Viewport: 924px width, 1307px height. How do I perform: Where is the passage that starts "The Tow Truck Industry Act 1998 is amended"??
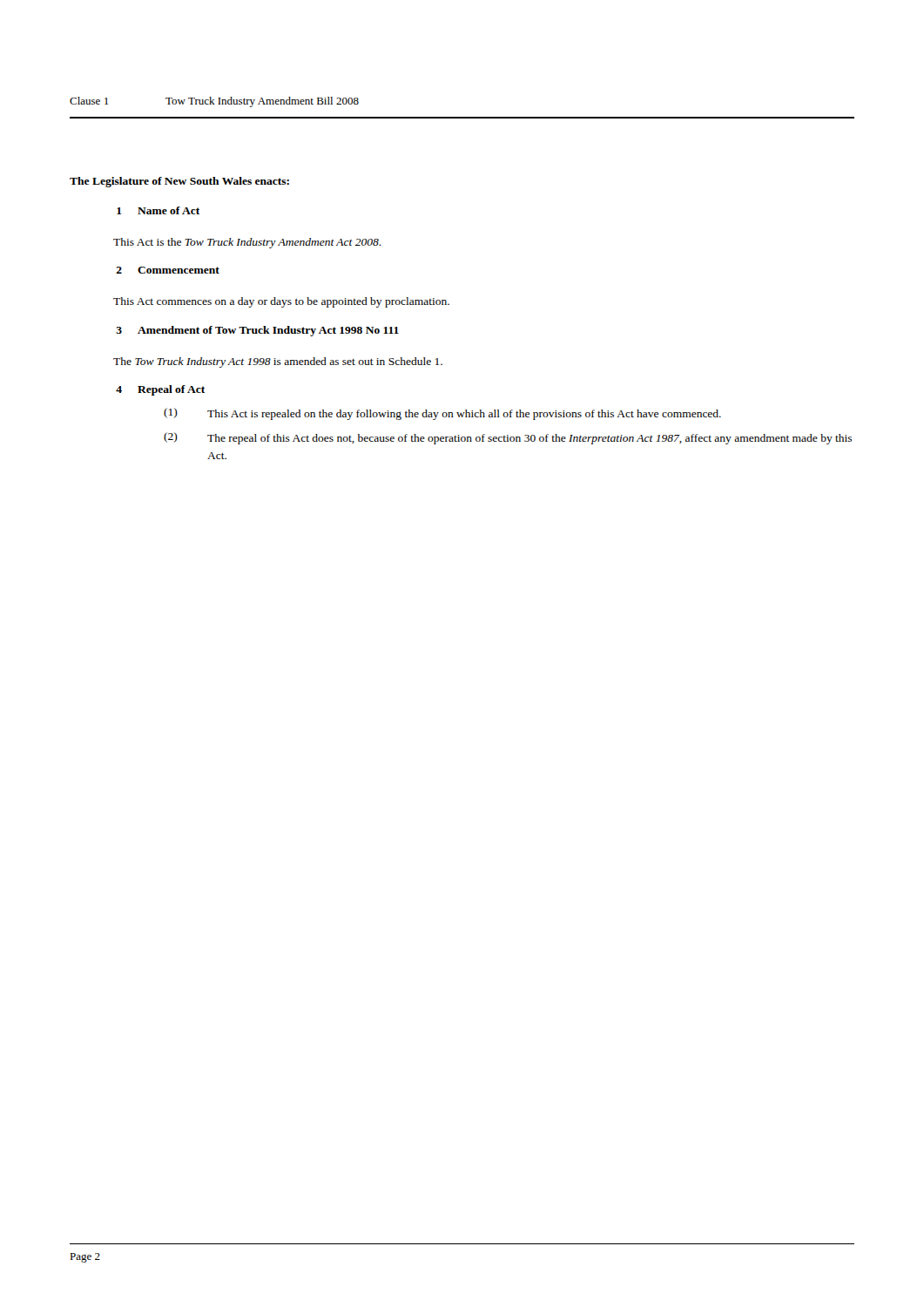coord(278,361)
